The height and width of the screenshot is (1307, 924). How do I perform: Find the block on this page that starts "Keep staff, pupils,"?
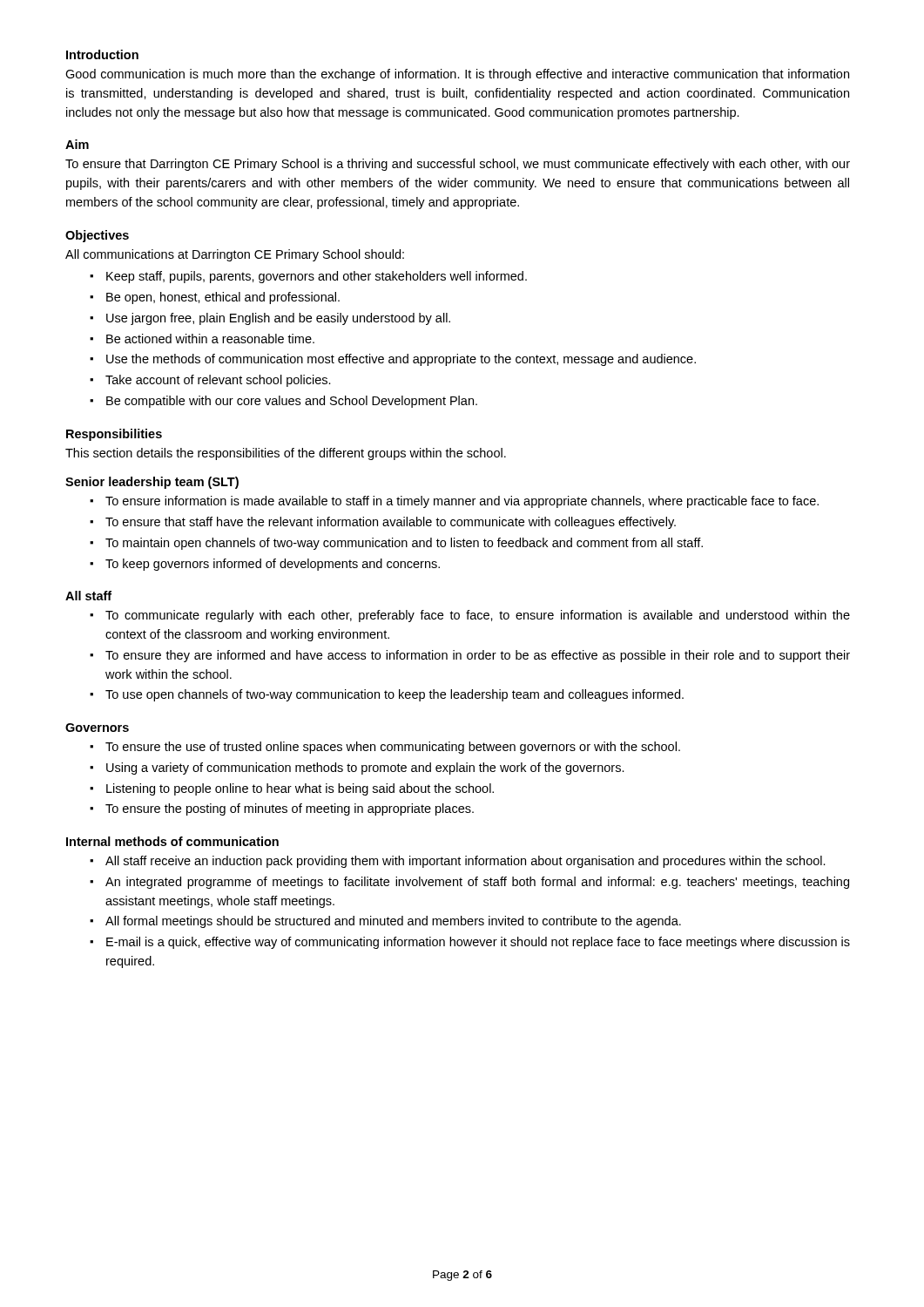[317, 276]
